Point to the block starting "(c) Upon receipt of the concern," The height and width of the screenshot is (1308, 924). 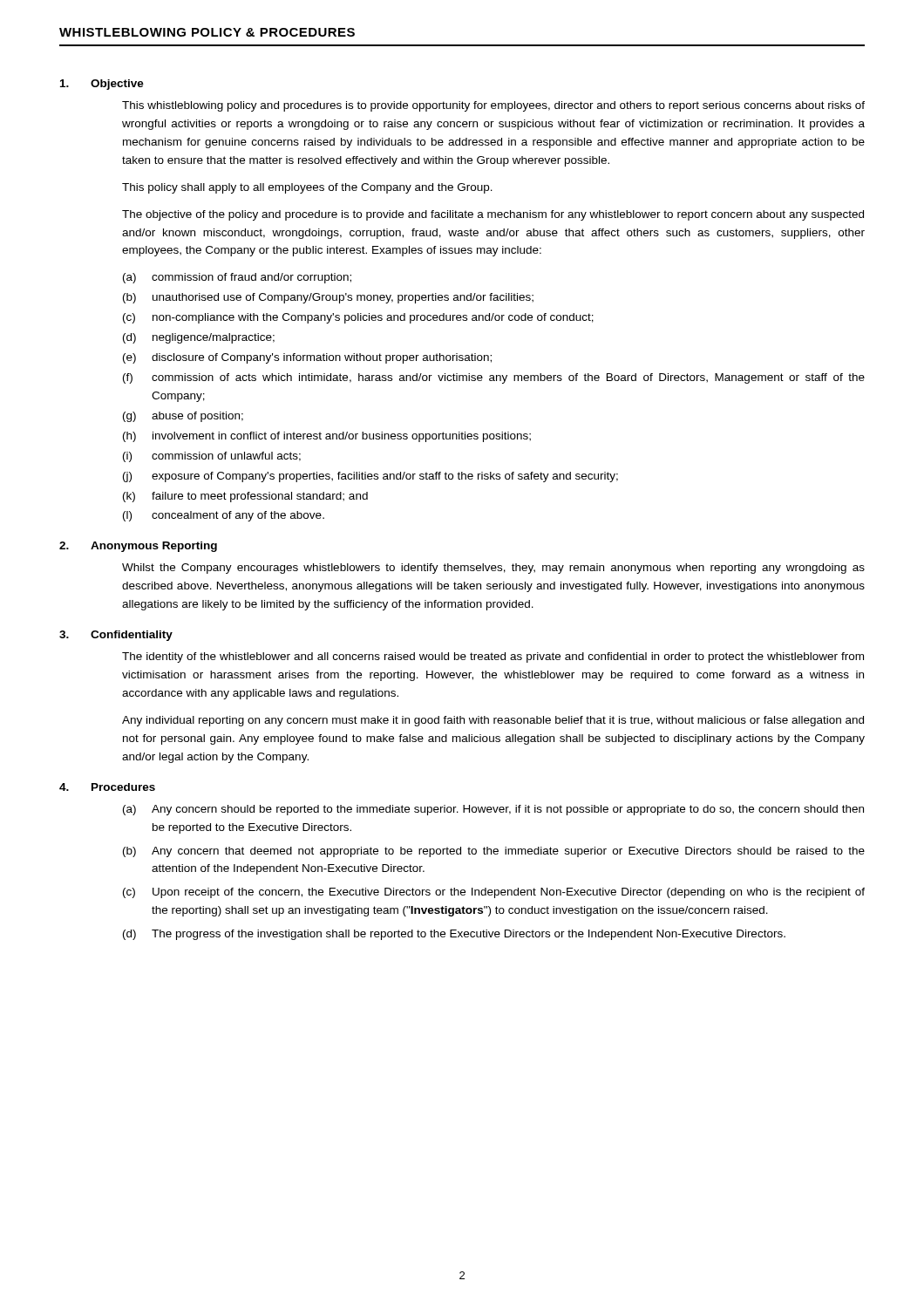493,902
